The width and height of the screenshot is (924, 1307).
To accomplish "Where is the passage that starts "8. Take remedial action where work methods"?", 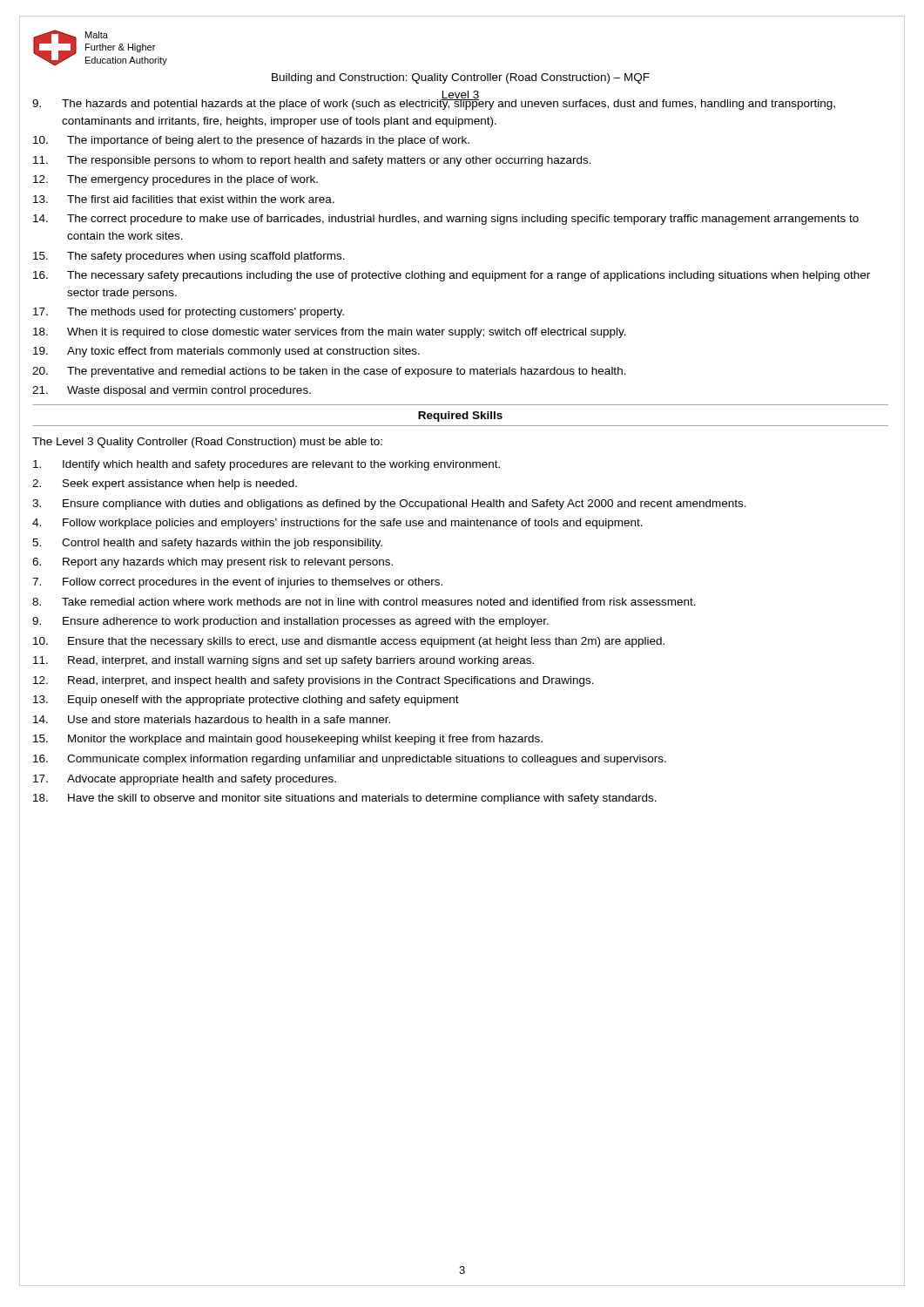I will [460, 601].
